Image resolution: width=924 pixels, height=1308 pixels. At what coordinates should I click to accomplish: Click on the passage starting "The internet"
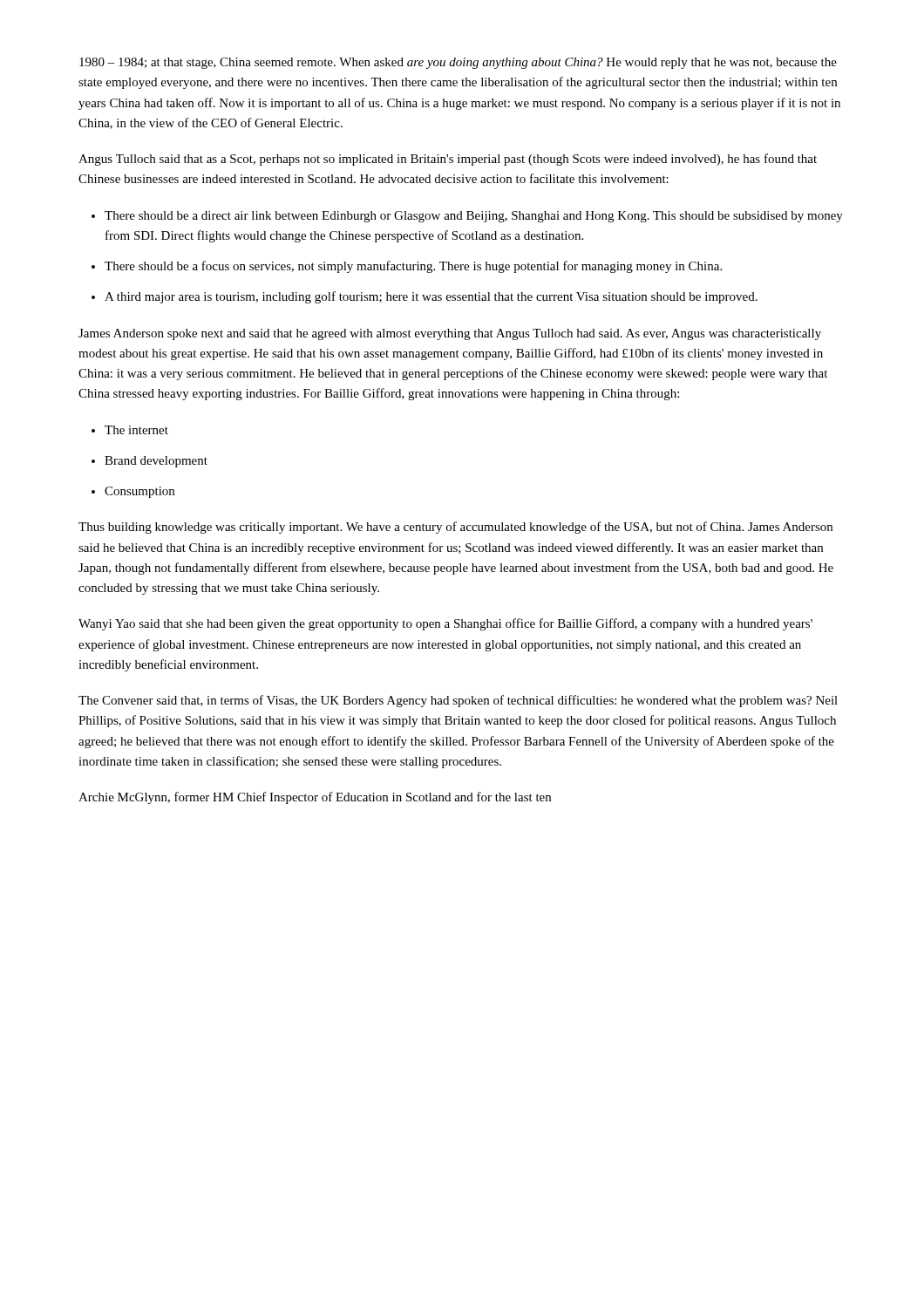point(136,429)
